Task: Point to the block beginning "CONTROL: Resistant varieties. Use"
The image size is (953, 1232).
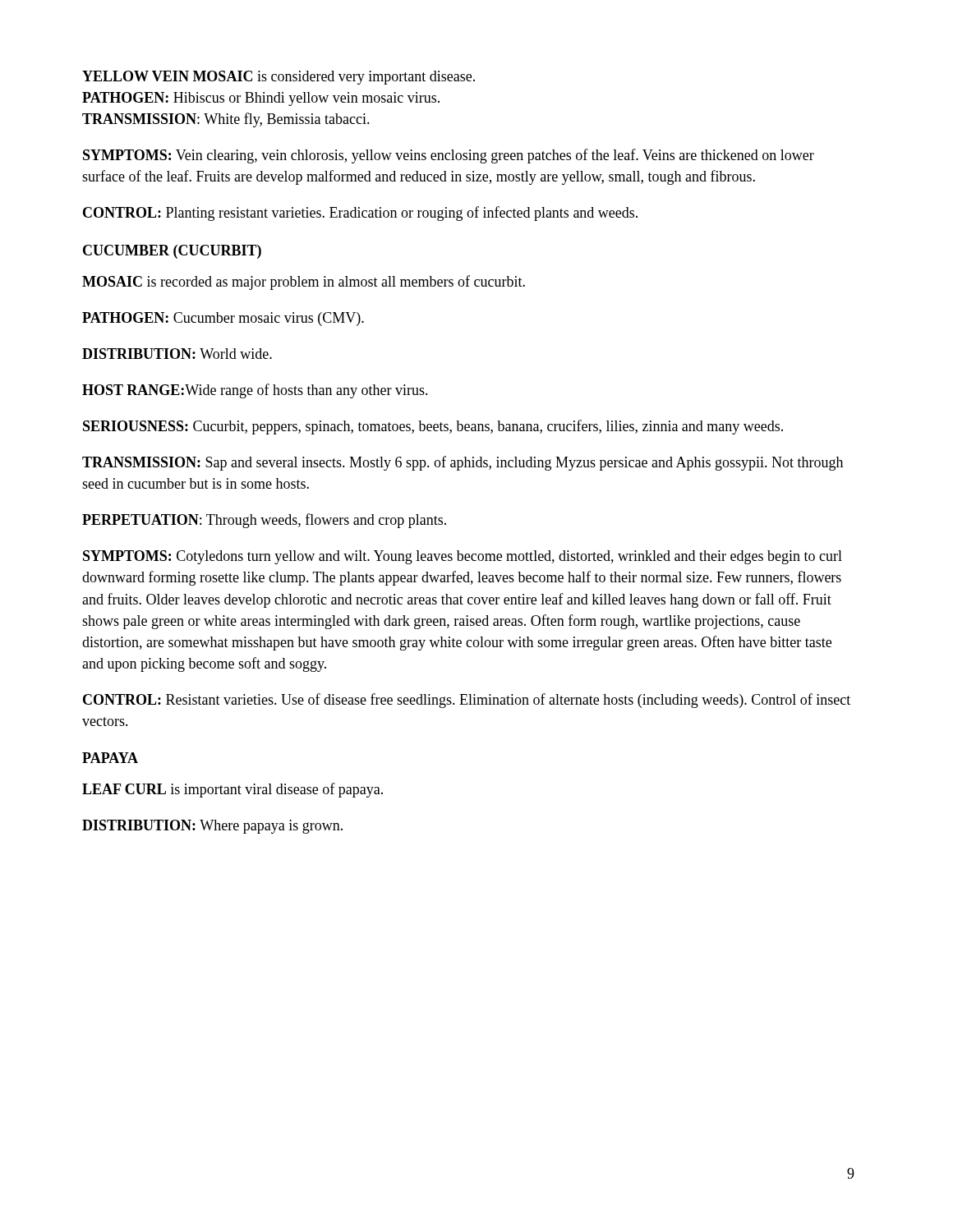Action: click(466, 710)
